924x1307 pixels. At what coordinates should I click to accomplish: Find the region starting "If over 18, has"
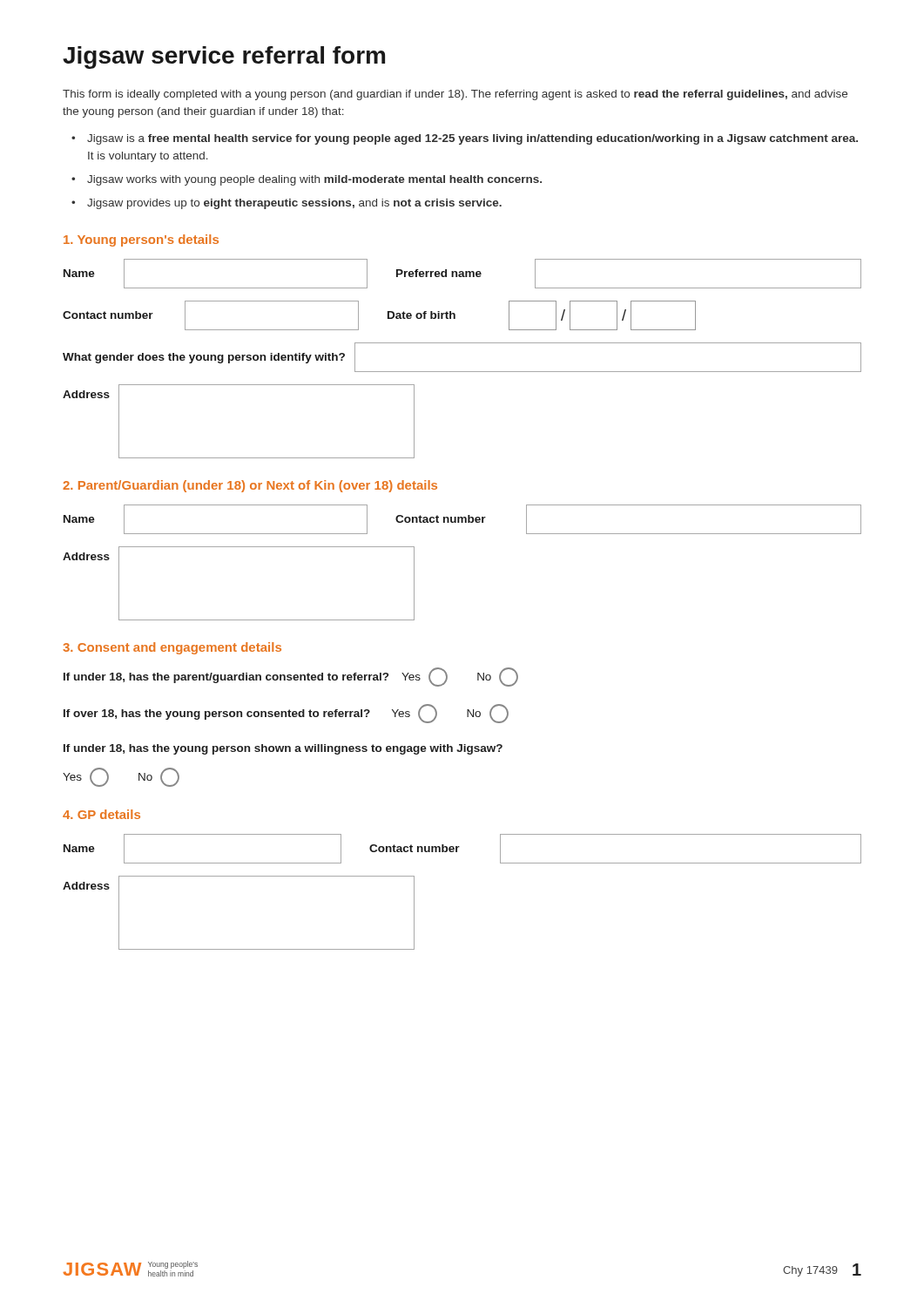click(x=286, y=713)
